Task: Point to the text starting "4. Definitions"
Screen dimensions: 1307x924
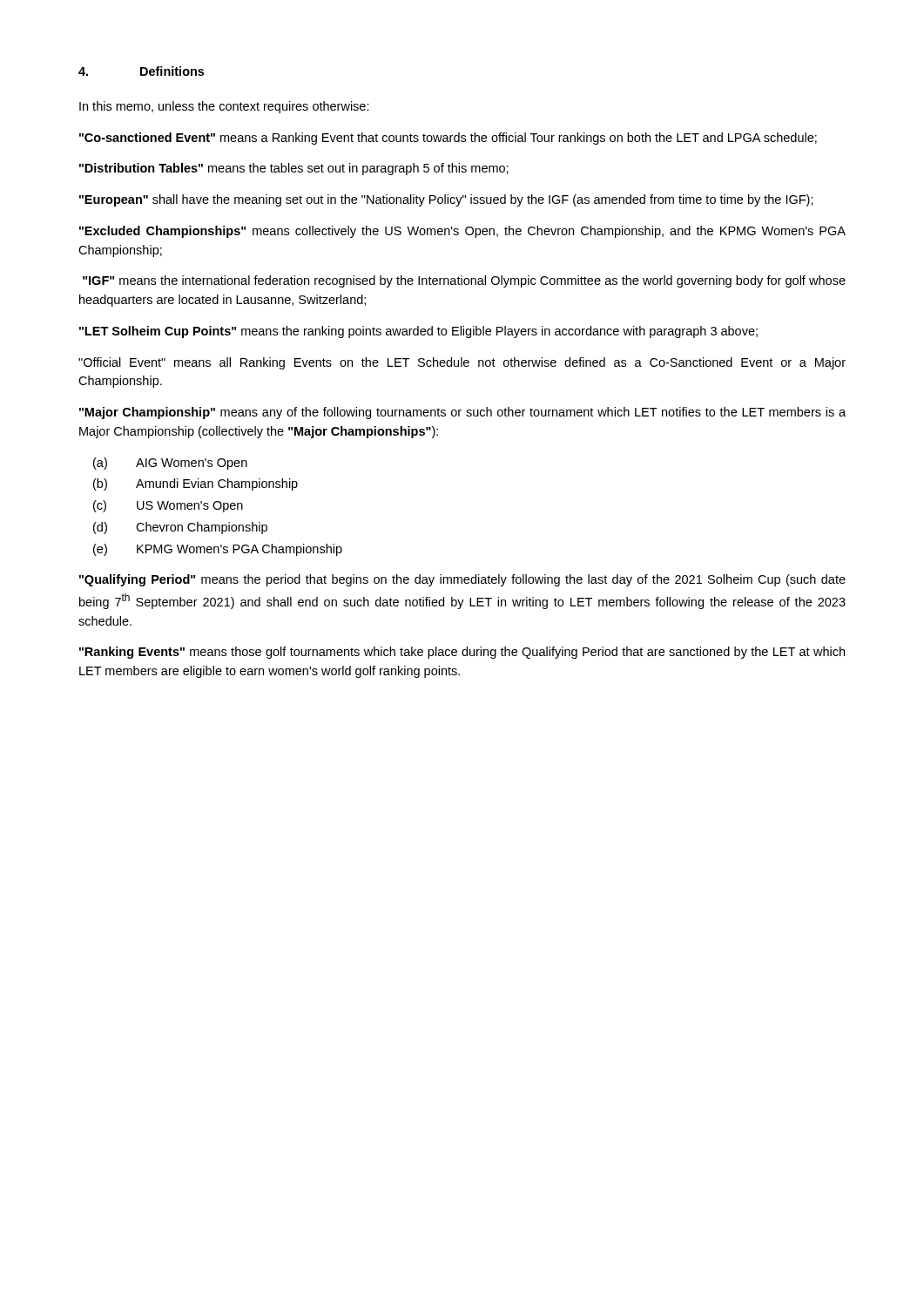Action: tap(141, 72)
